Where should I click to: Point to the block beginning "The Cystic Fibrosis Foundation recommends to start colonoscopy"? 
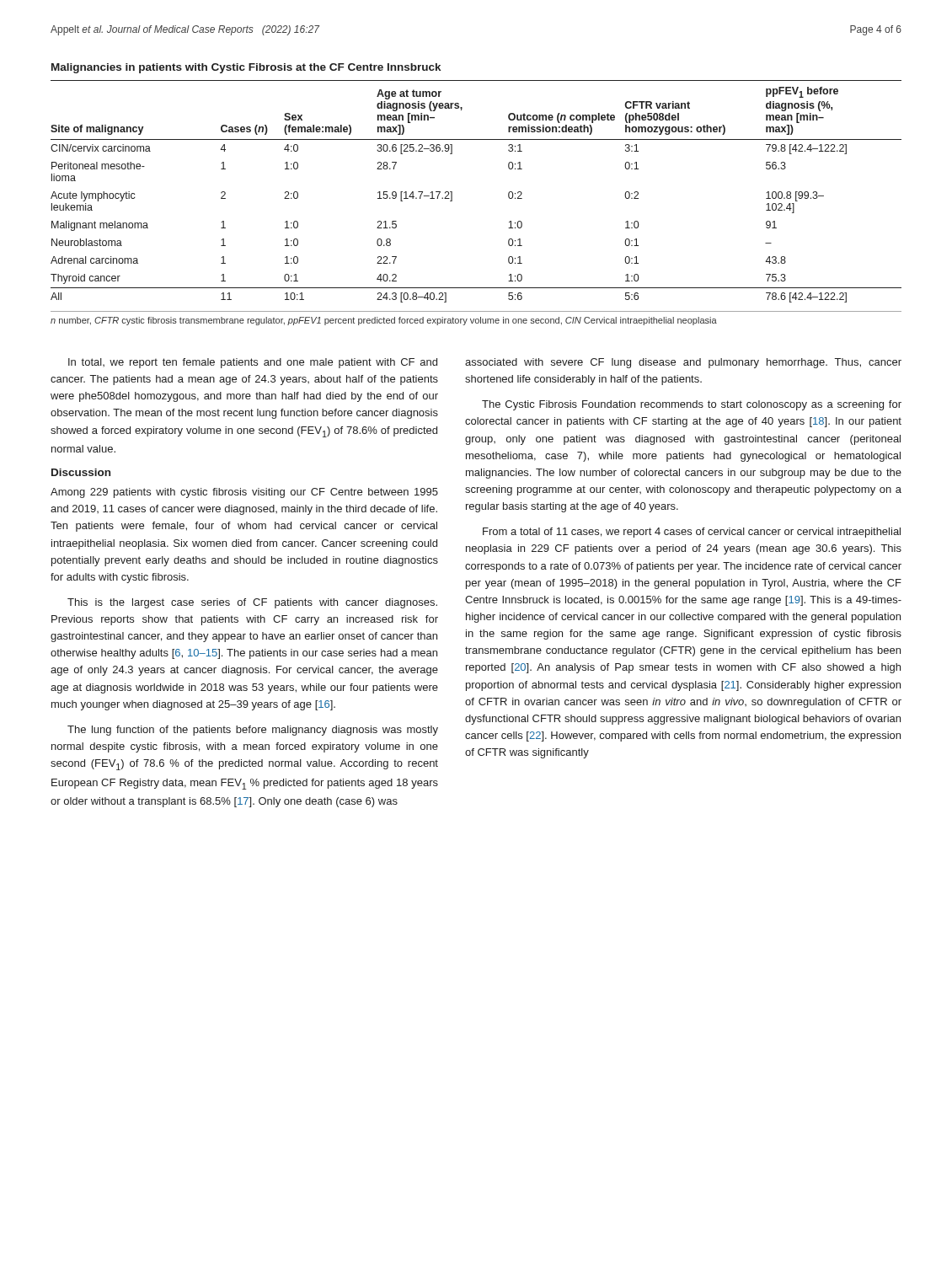click(x=683, y=455)
